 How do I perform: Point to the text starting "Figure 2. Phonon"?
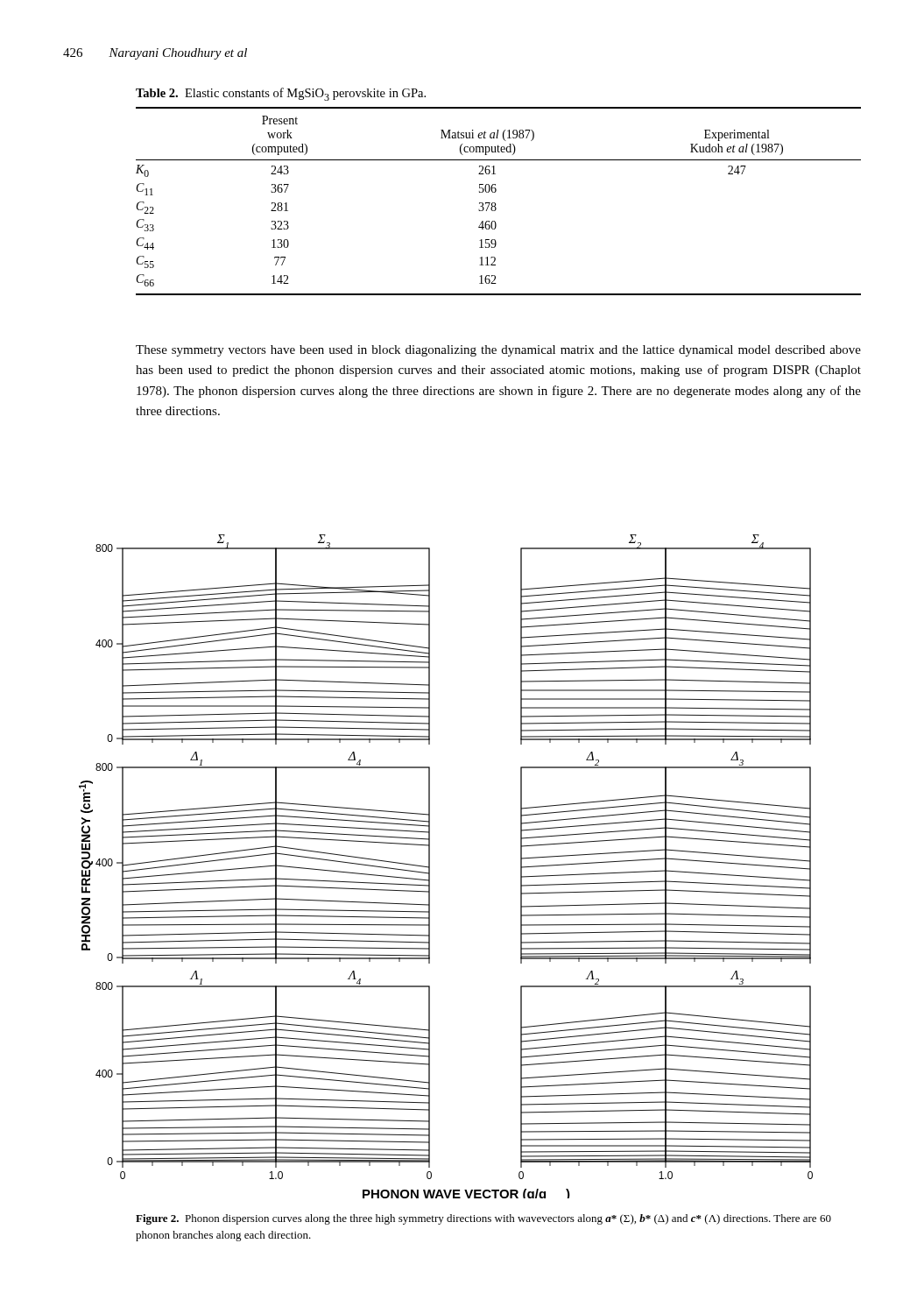point(483,1226)
